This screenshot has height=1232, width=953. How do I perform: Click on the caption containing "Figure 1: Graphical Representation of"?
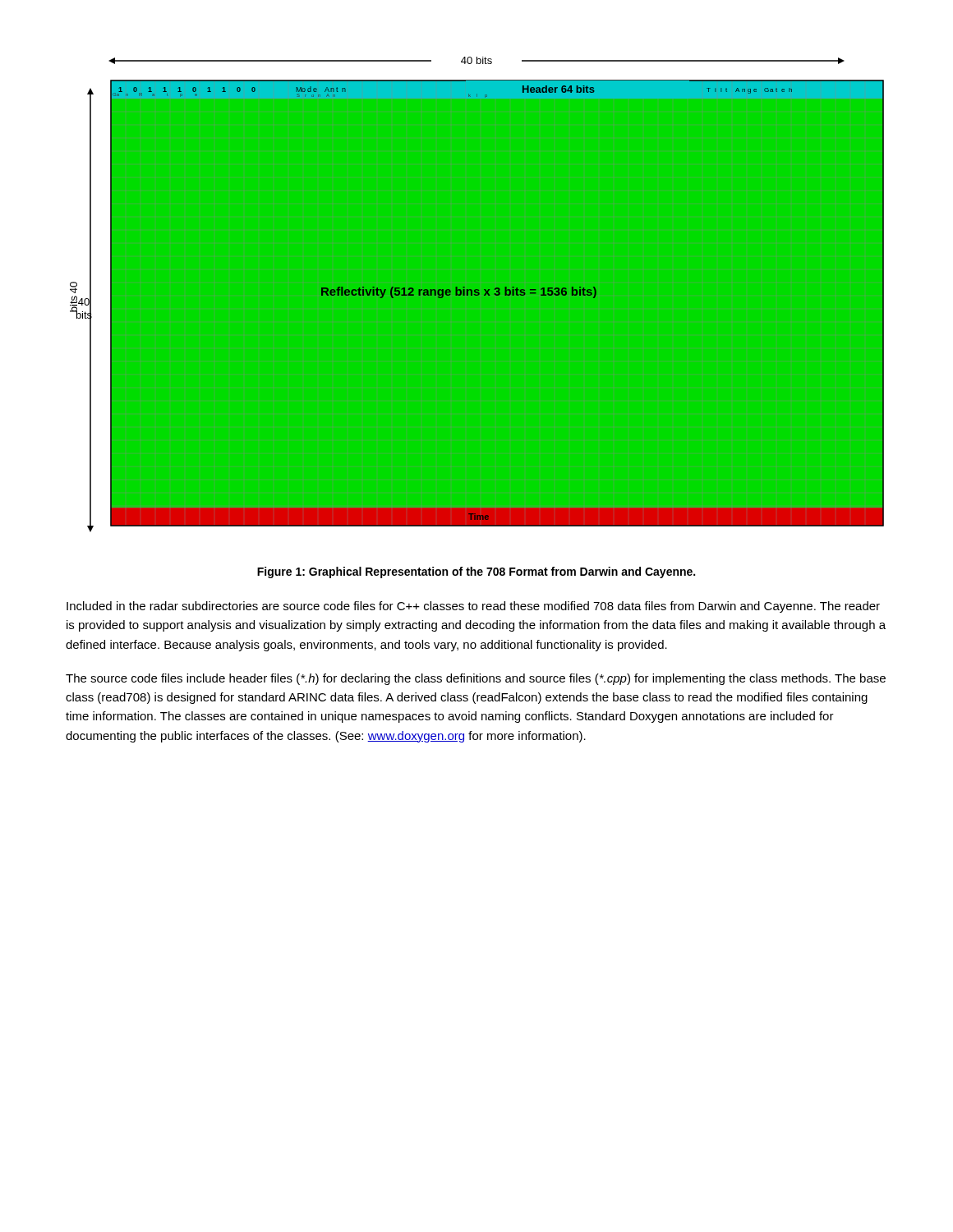[476, 572]
